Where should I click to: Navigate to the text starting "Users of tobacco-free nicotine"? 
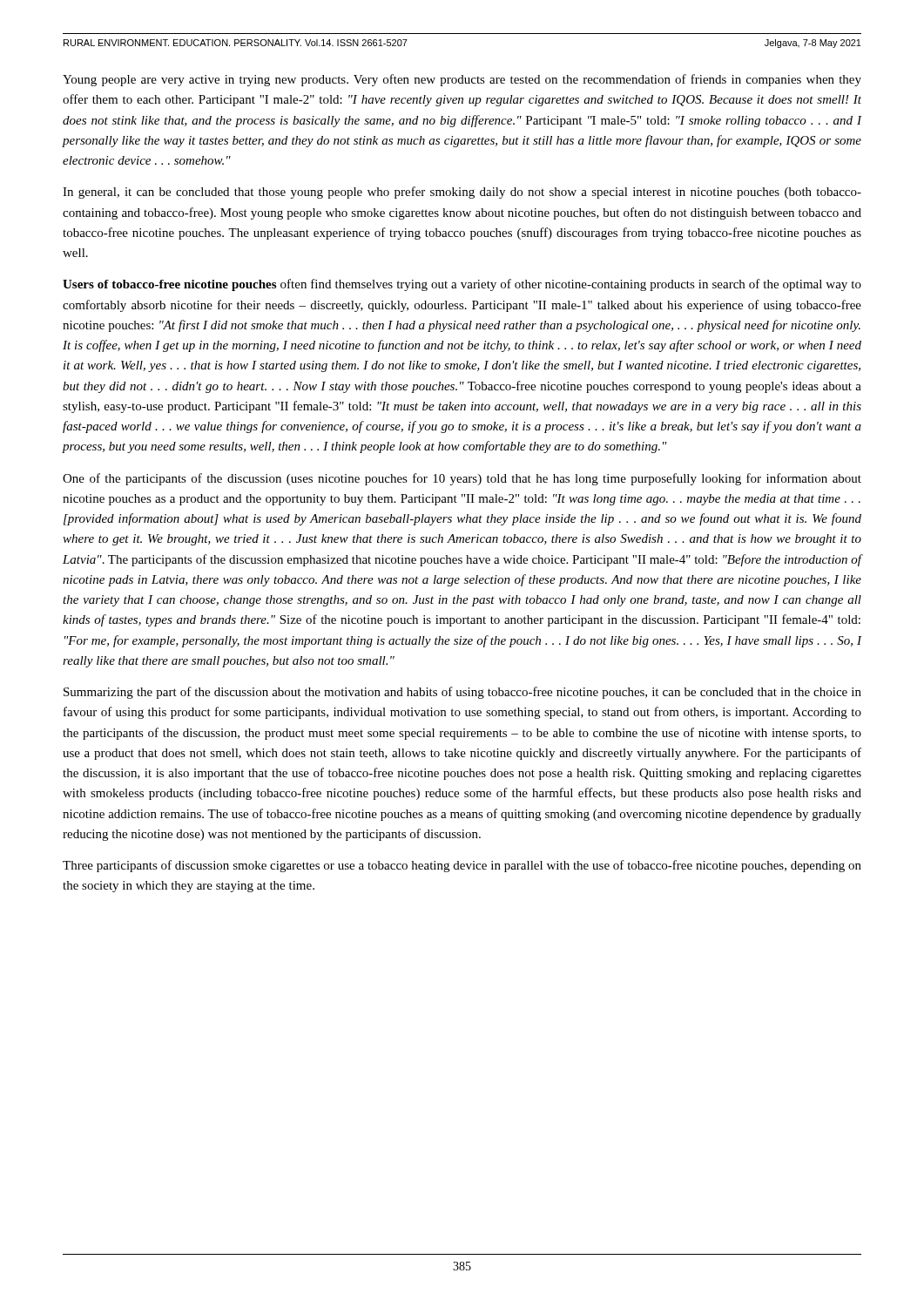click(x=462, y=365)
